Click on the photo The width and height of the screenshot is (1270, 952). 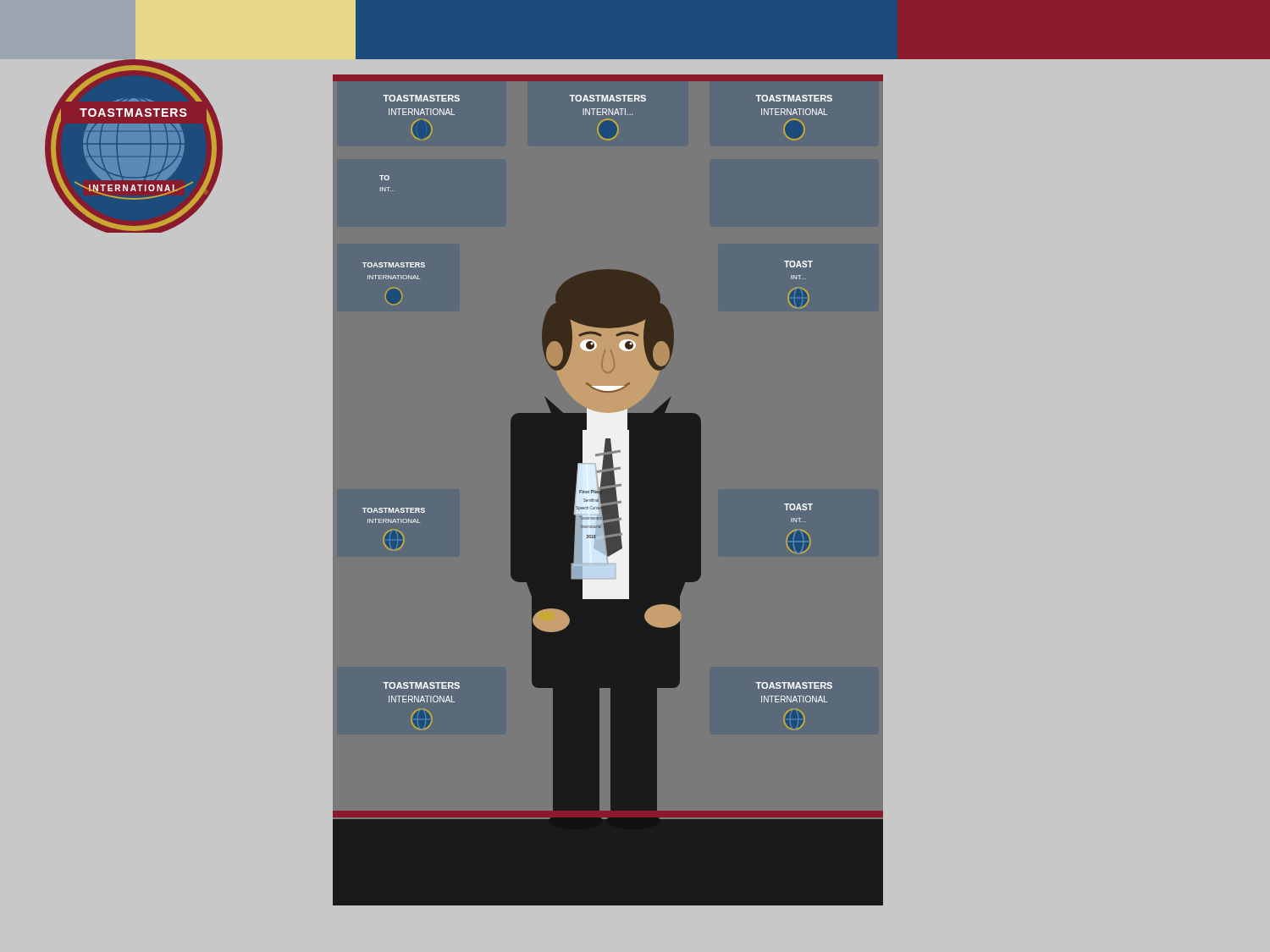coord(608,490)
